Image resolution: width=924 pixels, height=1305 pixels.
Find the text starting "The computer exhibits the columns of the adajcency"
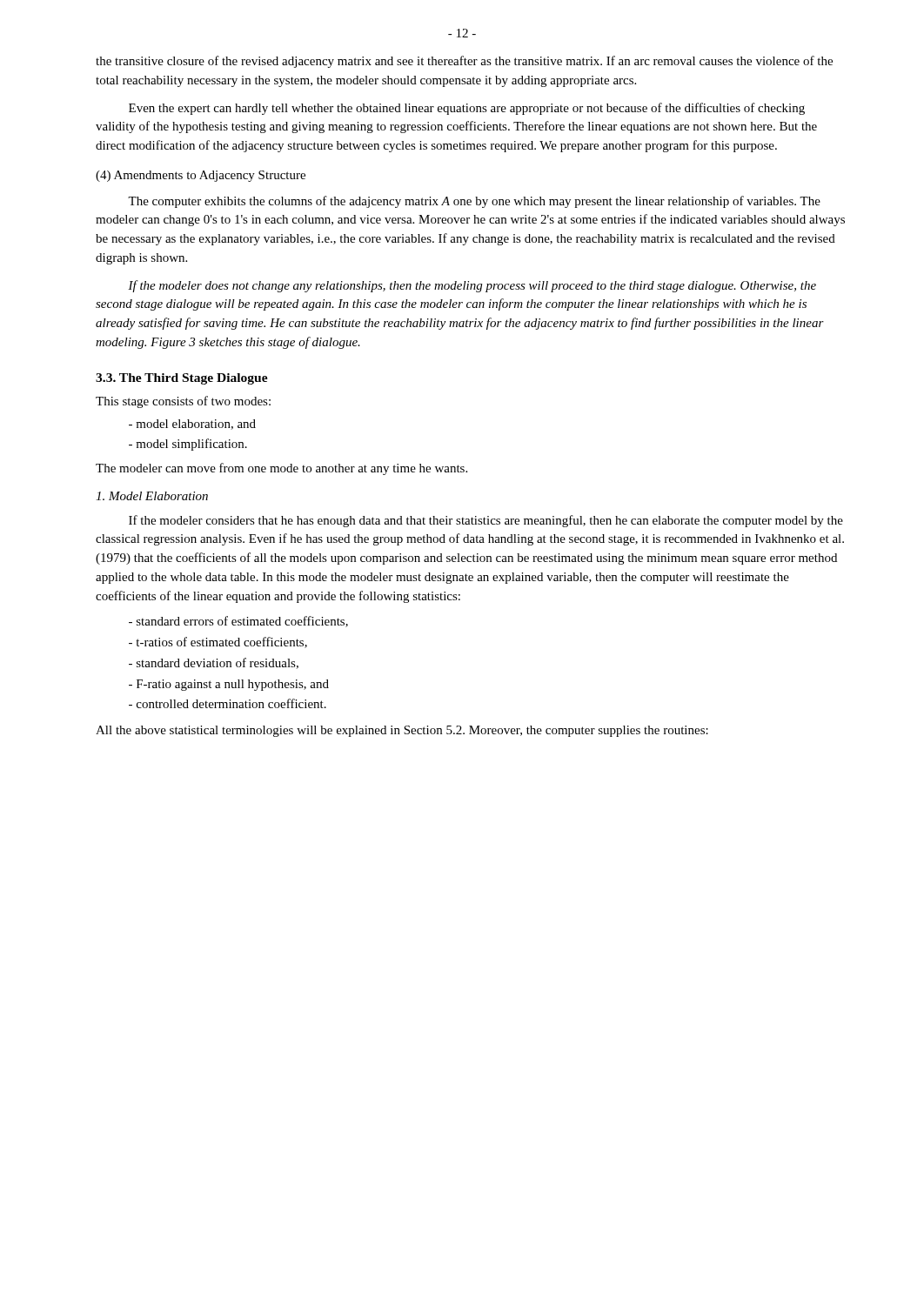pos(471,230)
